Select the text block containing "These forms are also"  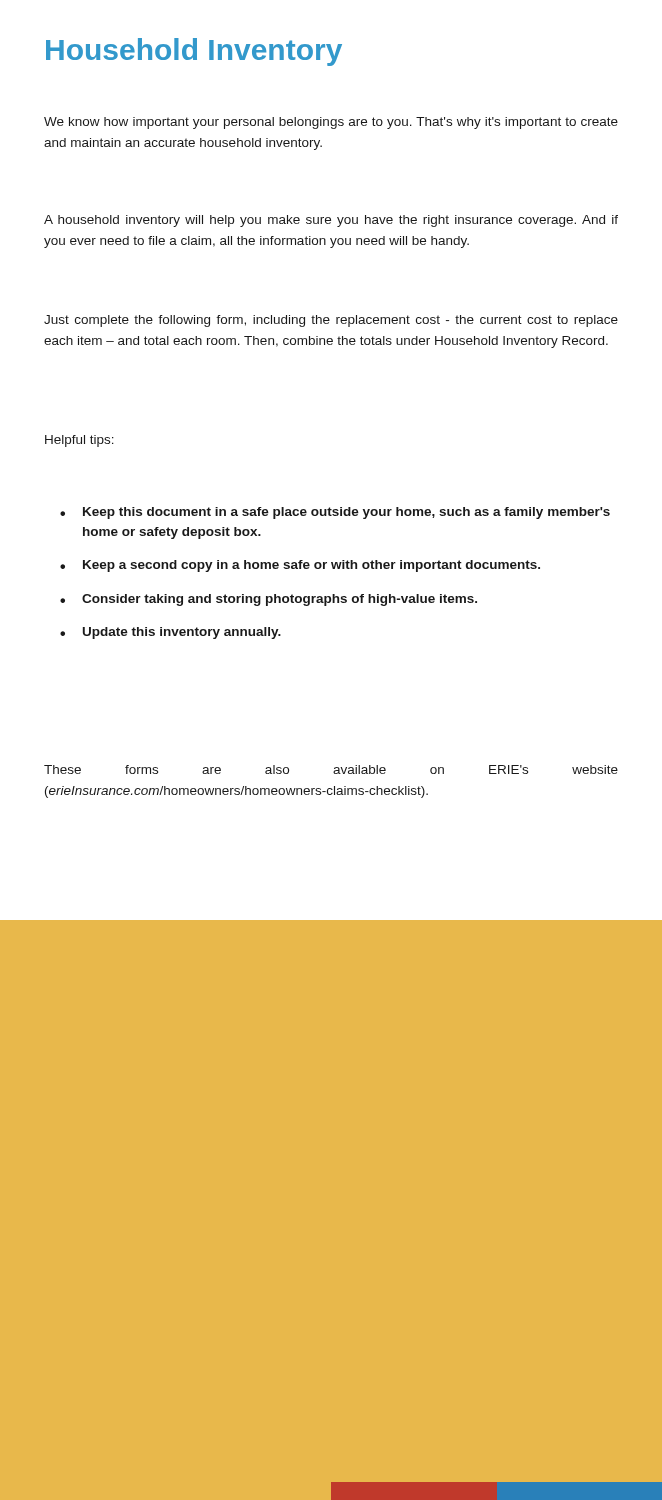click(331, 780)
